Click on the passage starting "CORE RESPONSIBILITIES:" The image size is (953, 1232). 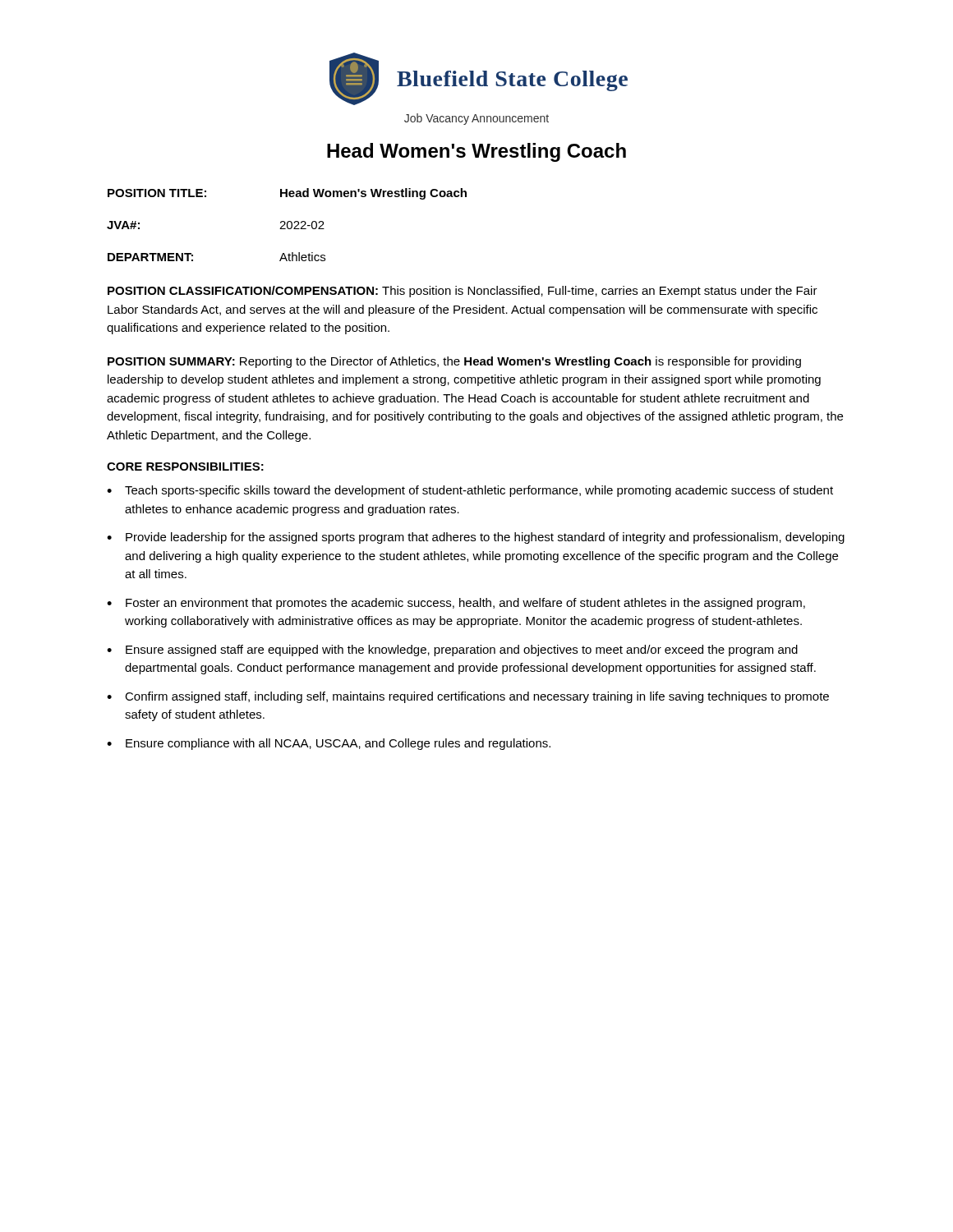point(186,466)
